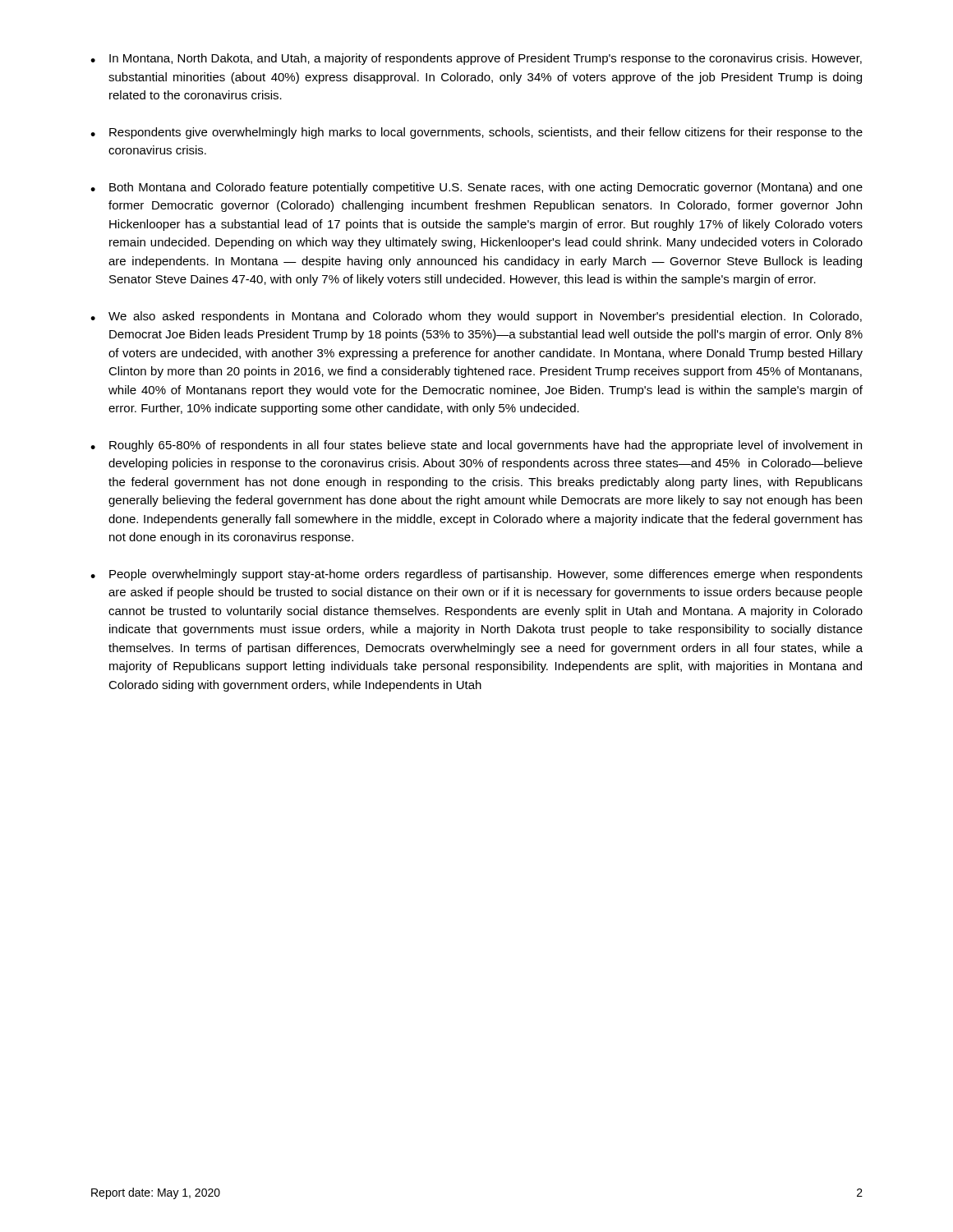Image resolution: width=953 pixels, height=1232 pixels.
Task: Select the list item with the text "• We also"
Action: click(476, 362)
